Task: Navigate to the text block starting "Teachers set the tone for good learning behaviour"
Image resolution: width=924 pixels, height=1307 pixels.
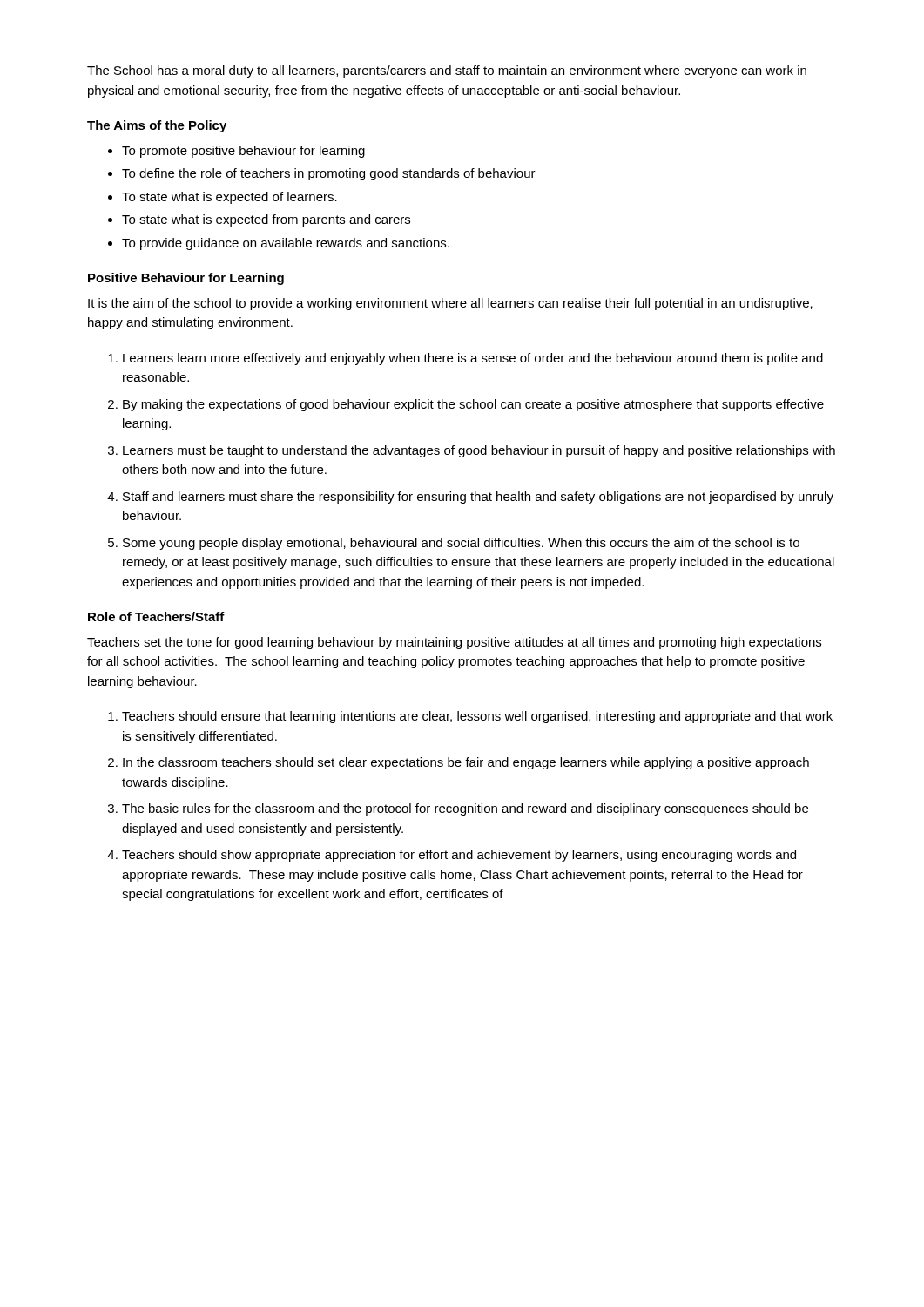Action: 455,661
